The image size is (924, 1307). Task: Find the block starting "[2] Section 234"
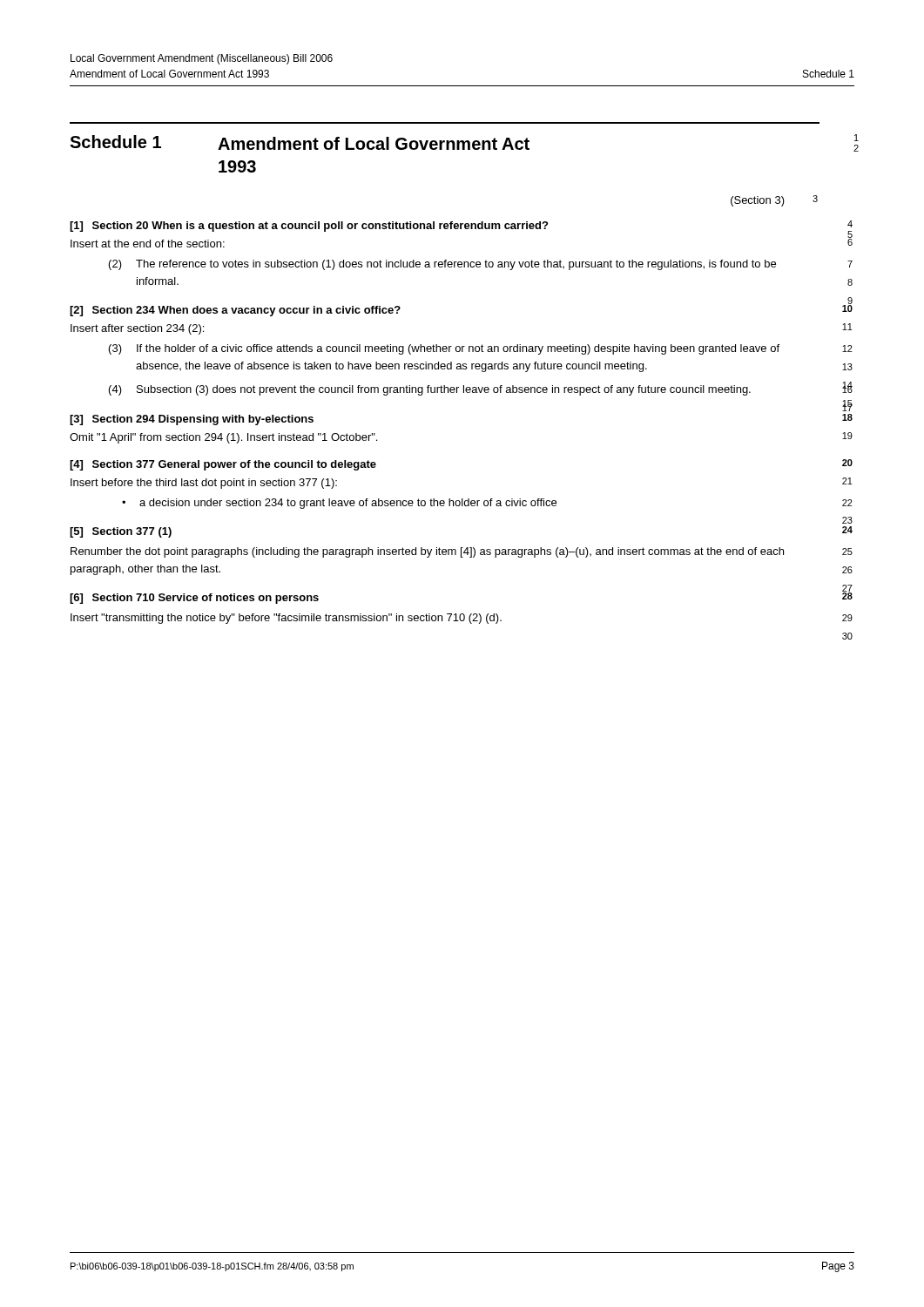pyautogui.click(x=235, y=311)
